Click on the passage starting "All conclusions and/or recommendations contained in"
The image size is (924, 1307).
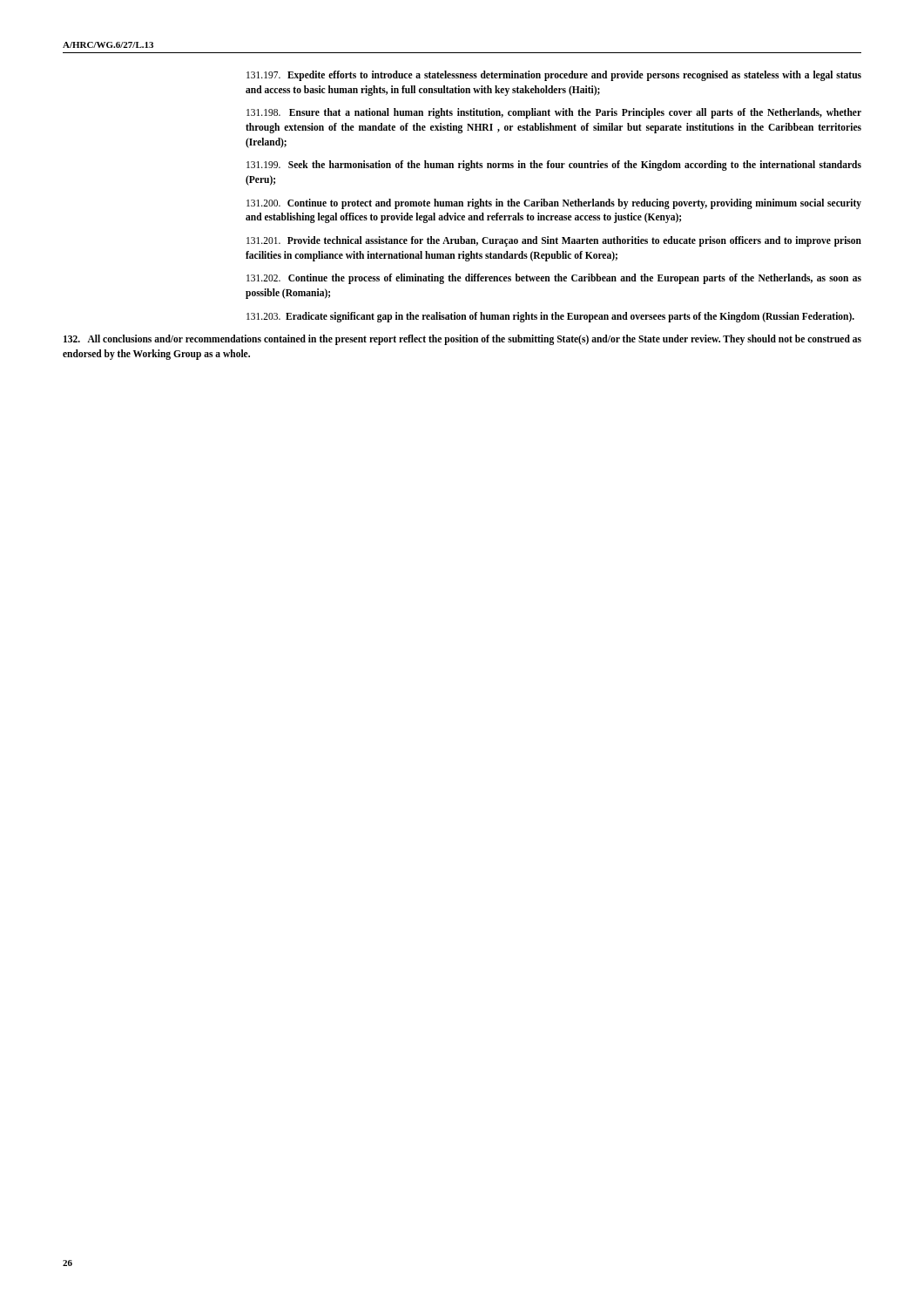pos(462,347)
